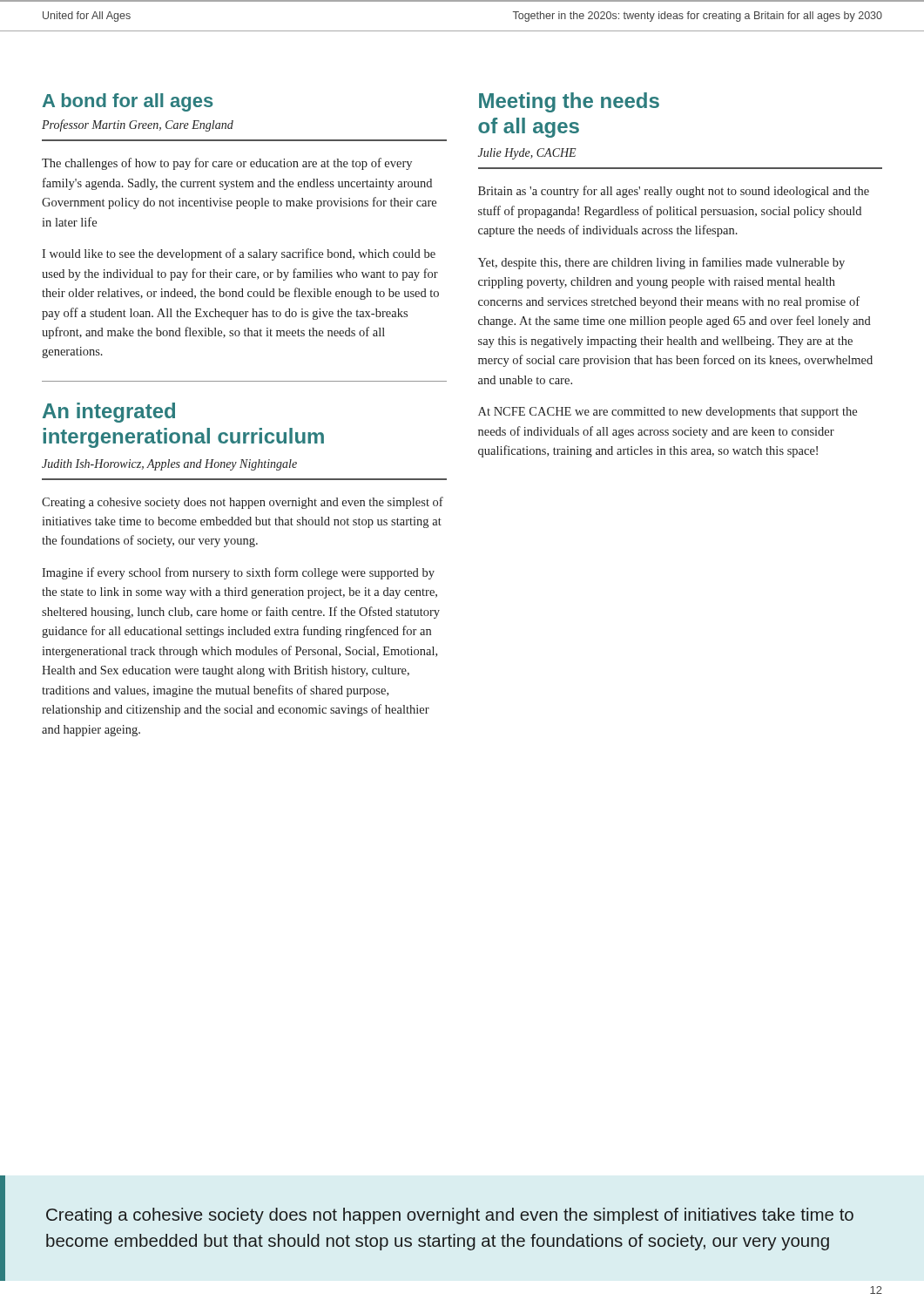Locate the text block starting "Yet, despite this, there are"
This screenshot has width=924, height=1307.
click(680, 321)
